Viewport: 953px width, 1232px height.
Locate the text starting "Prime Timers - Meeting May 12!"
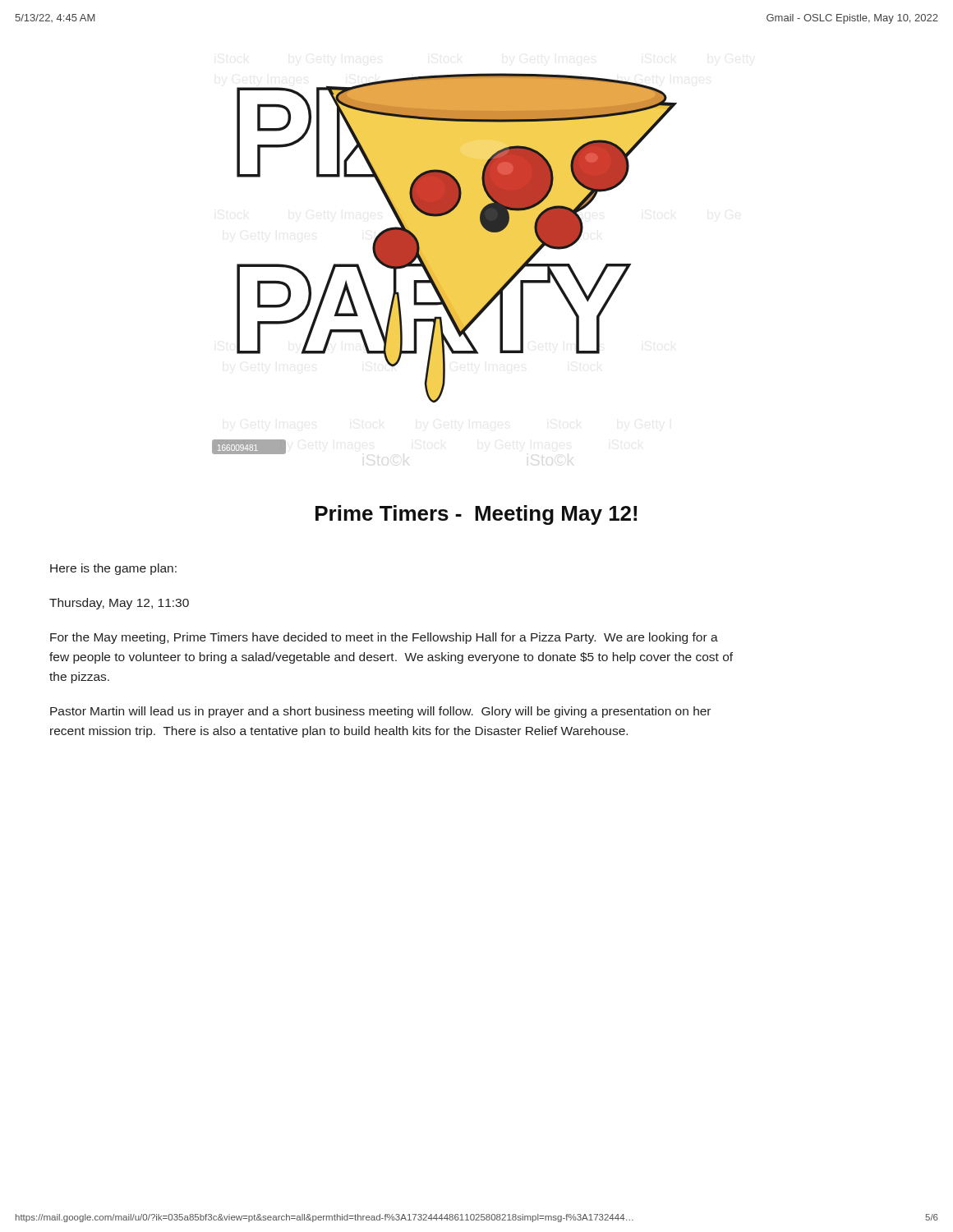pos(476,514)
